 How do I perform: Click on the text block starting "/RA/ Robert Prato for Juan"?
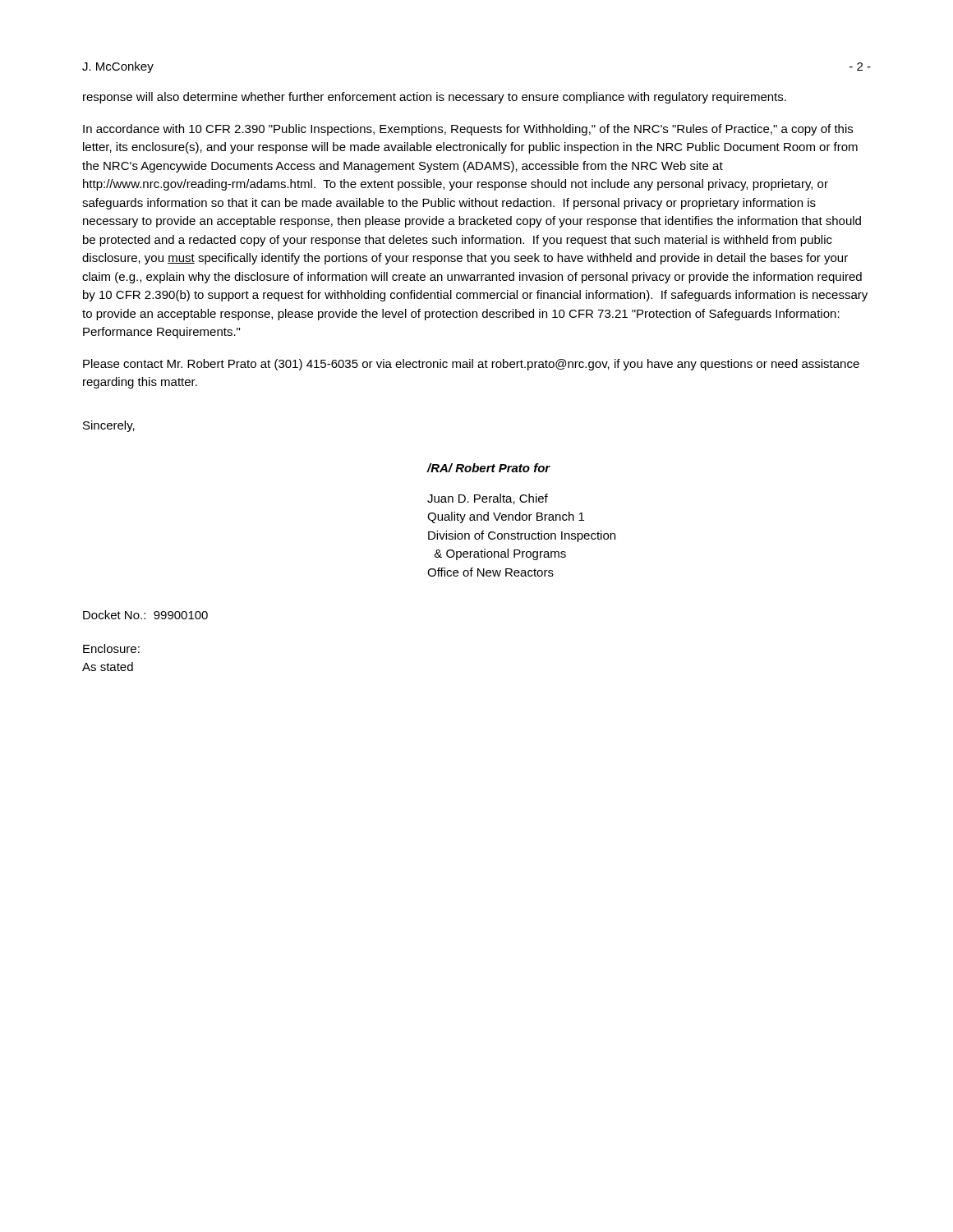pos(489,468)
